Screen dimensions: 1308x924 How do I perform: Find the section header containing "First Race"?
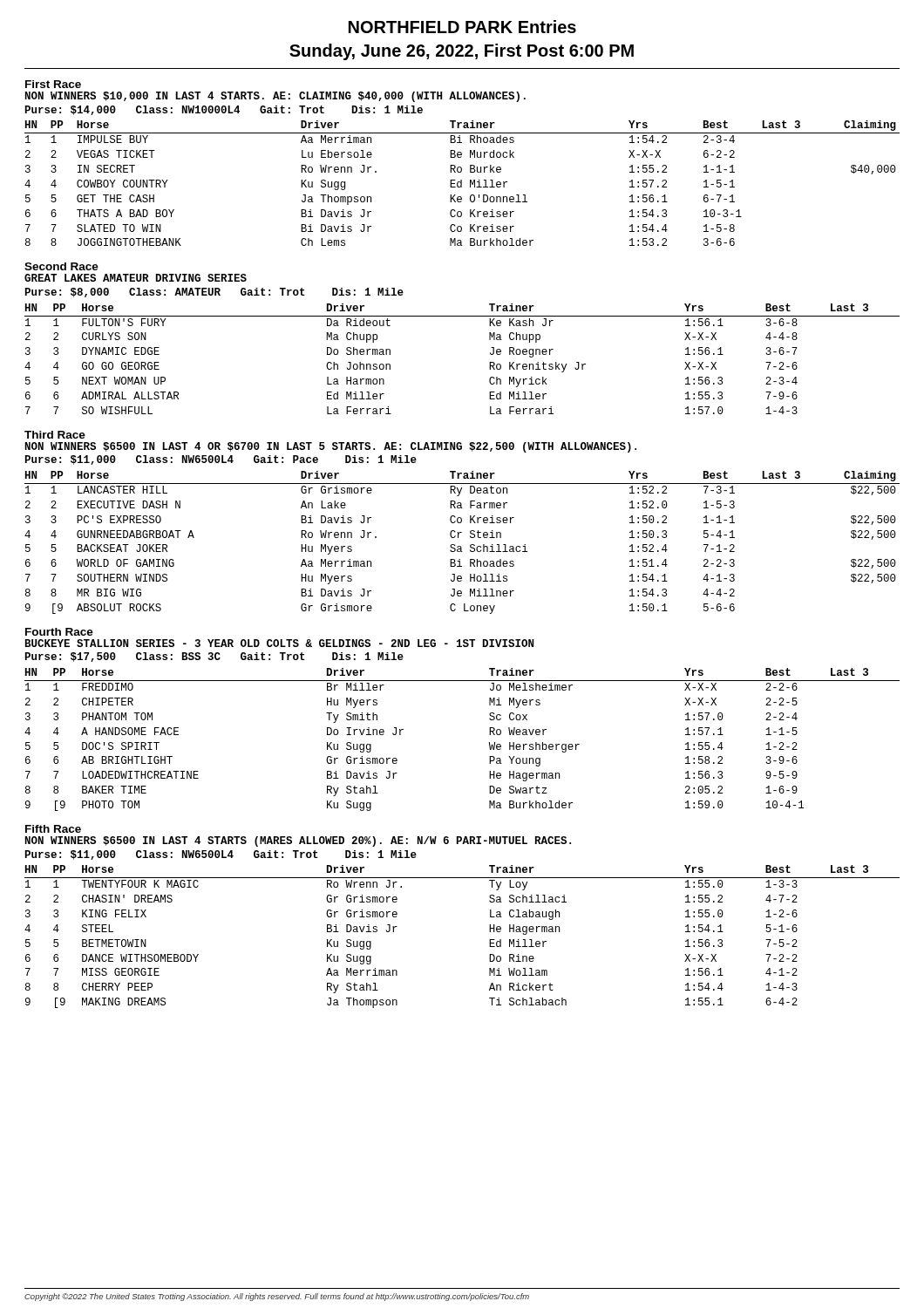coord(53,84)
